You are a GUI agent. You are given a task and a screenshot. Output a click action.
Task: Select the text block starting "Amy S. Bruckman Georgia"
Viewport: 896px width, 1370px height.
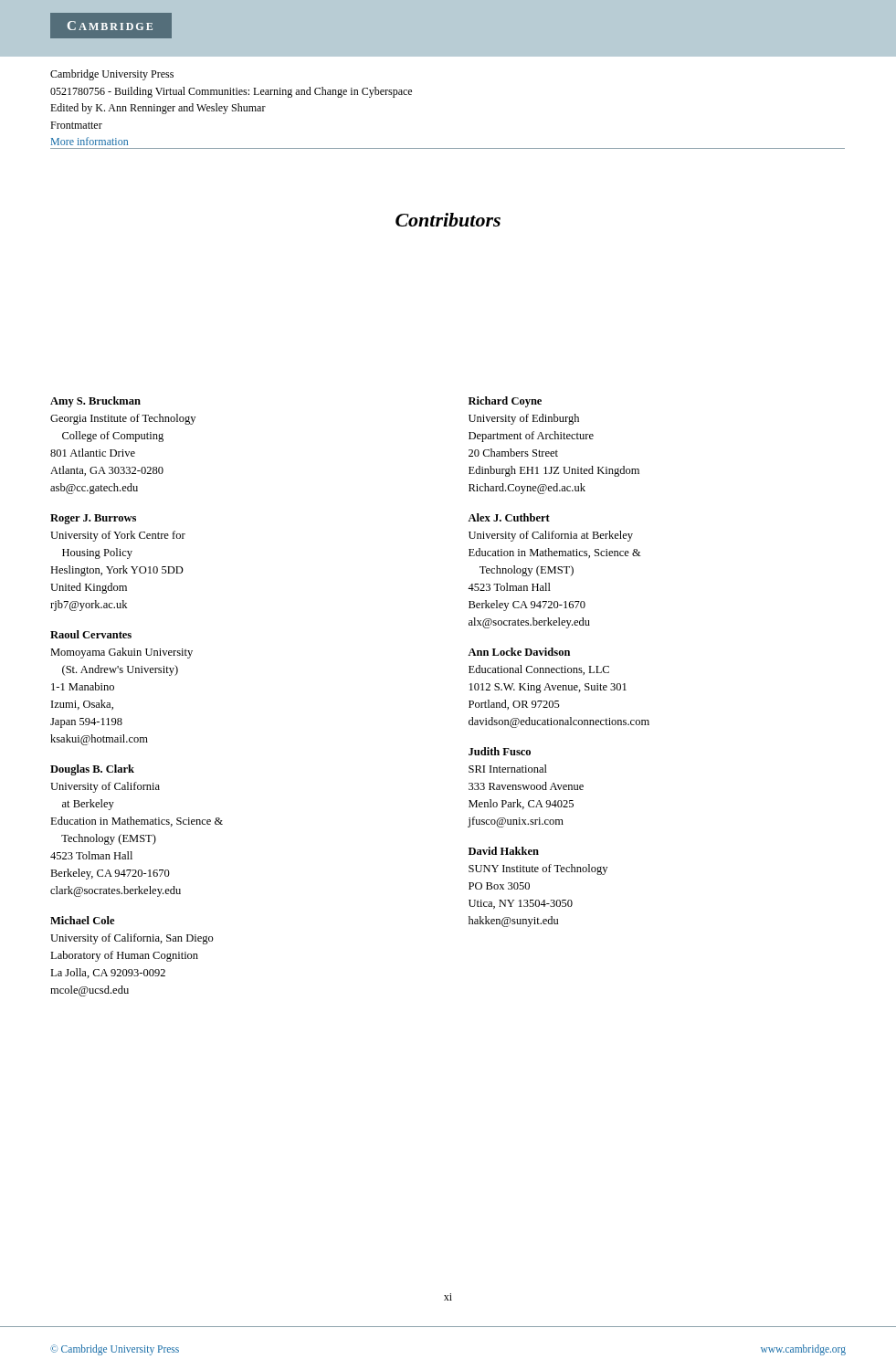95,402
